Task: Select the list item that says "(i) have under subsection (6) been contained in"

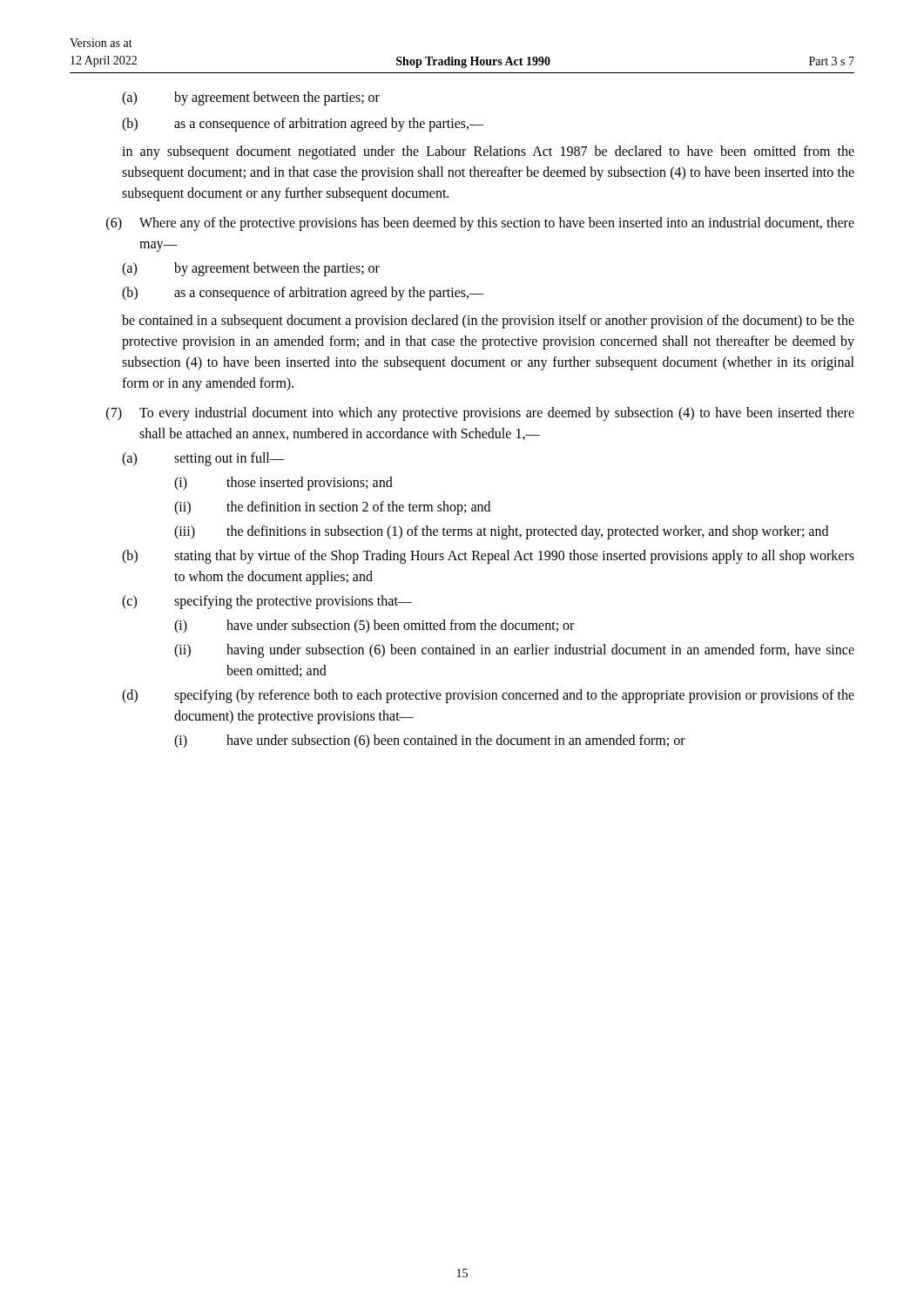Action: (x=462, y=741)
